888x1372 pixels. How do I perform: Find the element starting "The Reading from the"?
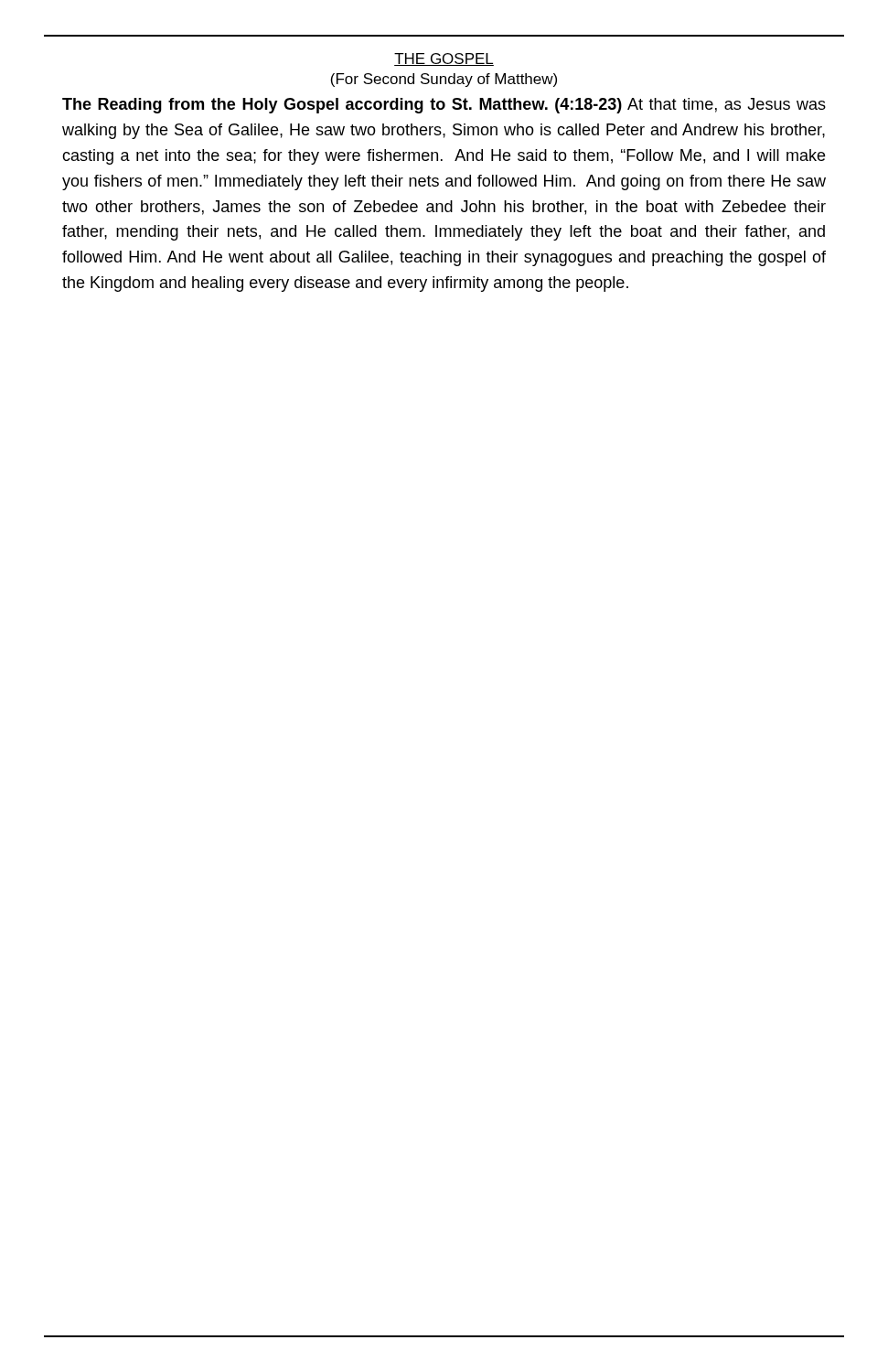pyautogui.click(x=444, y=194)
